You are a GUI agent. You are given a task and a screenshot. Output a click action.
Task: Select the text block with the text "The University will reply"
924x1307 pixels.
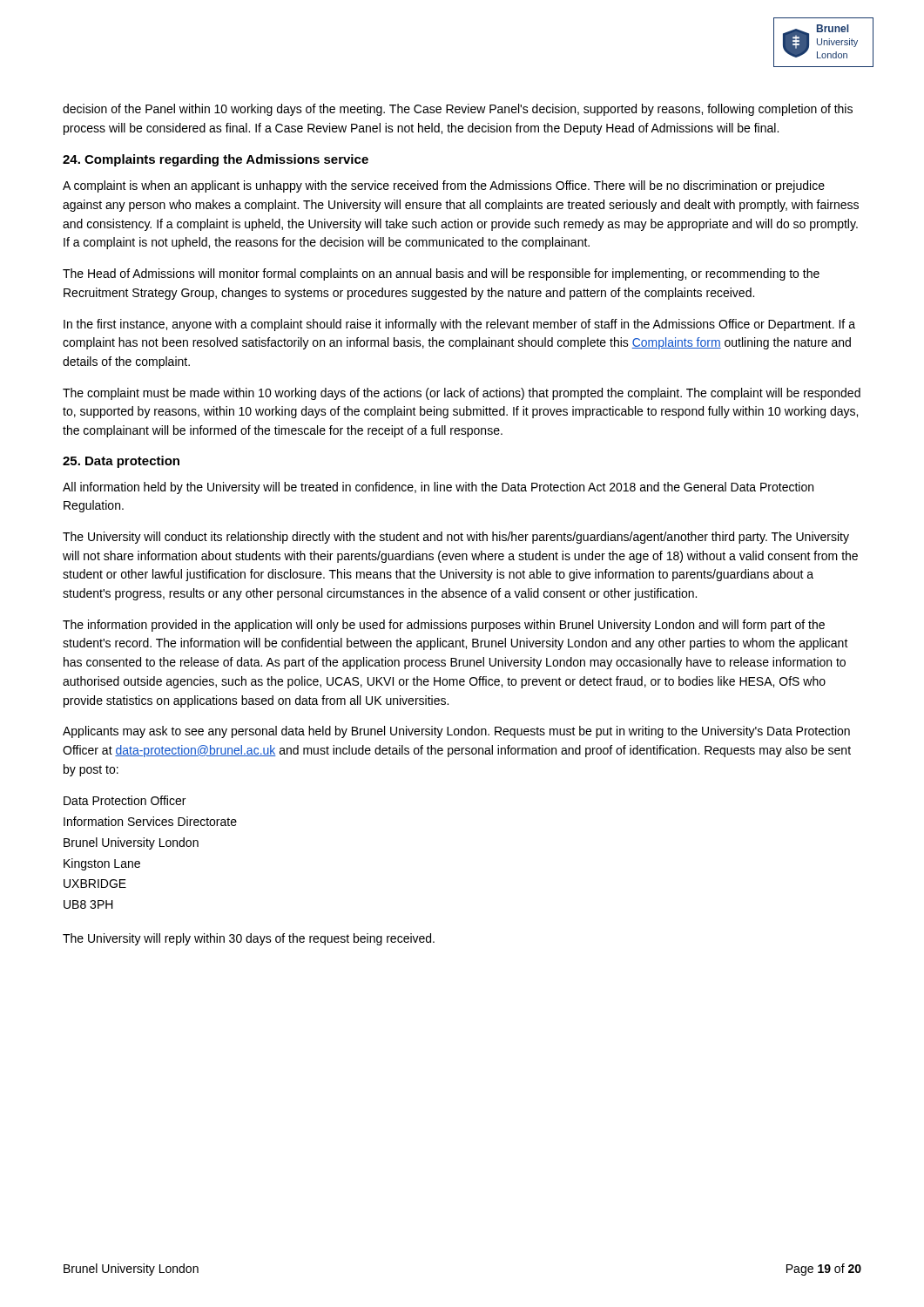pyautogui.click(x=249, y=938)
